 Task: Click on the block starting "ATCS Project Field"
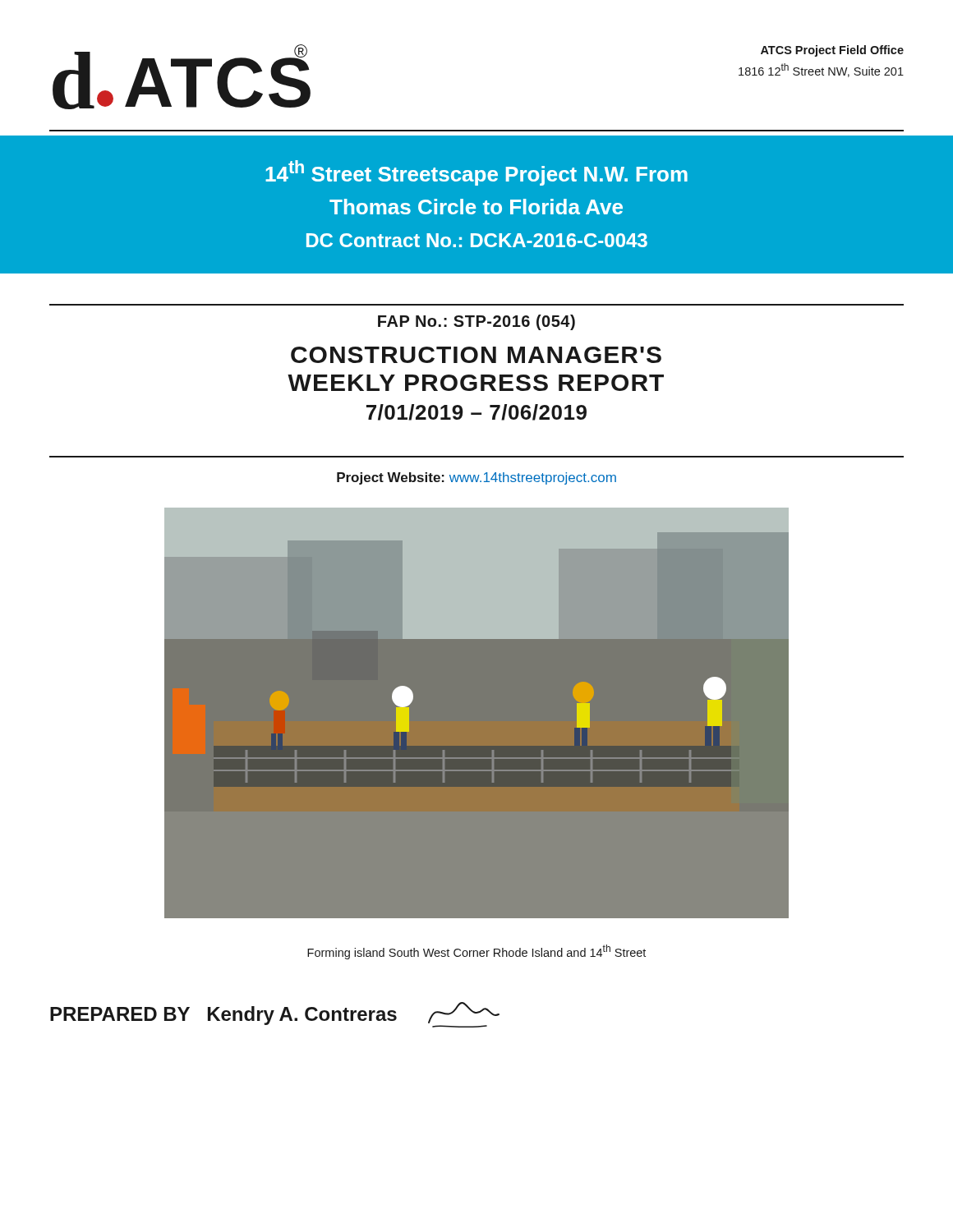[821, 61]
